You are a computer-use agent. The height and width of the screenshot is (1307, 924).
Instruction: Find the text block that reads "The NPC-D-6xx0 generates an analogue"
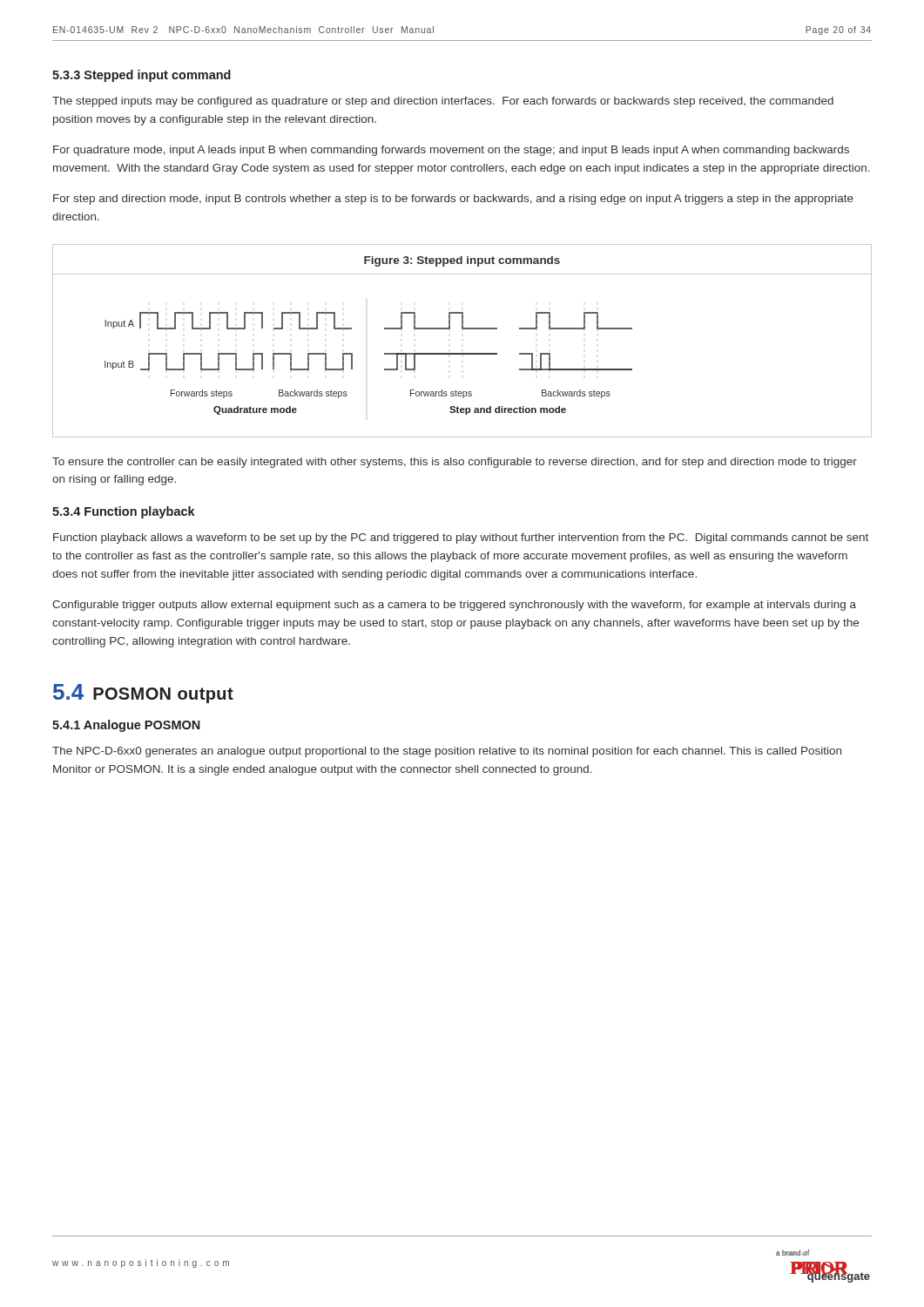(447, 760)
